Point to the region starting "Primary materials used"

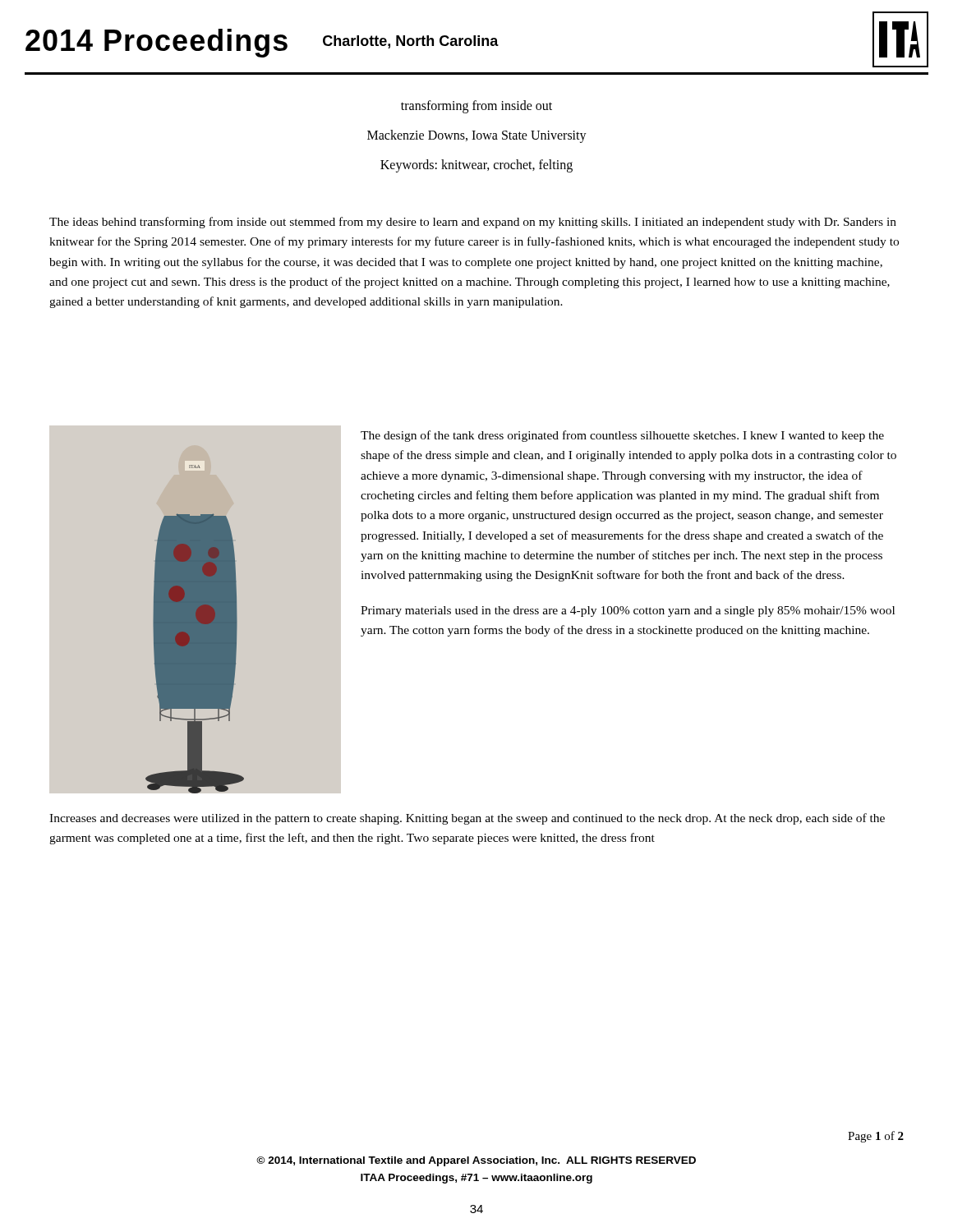[628, 620]
